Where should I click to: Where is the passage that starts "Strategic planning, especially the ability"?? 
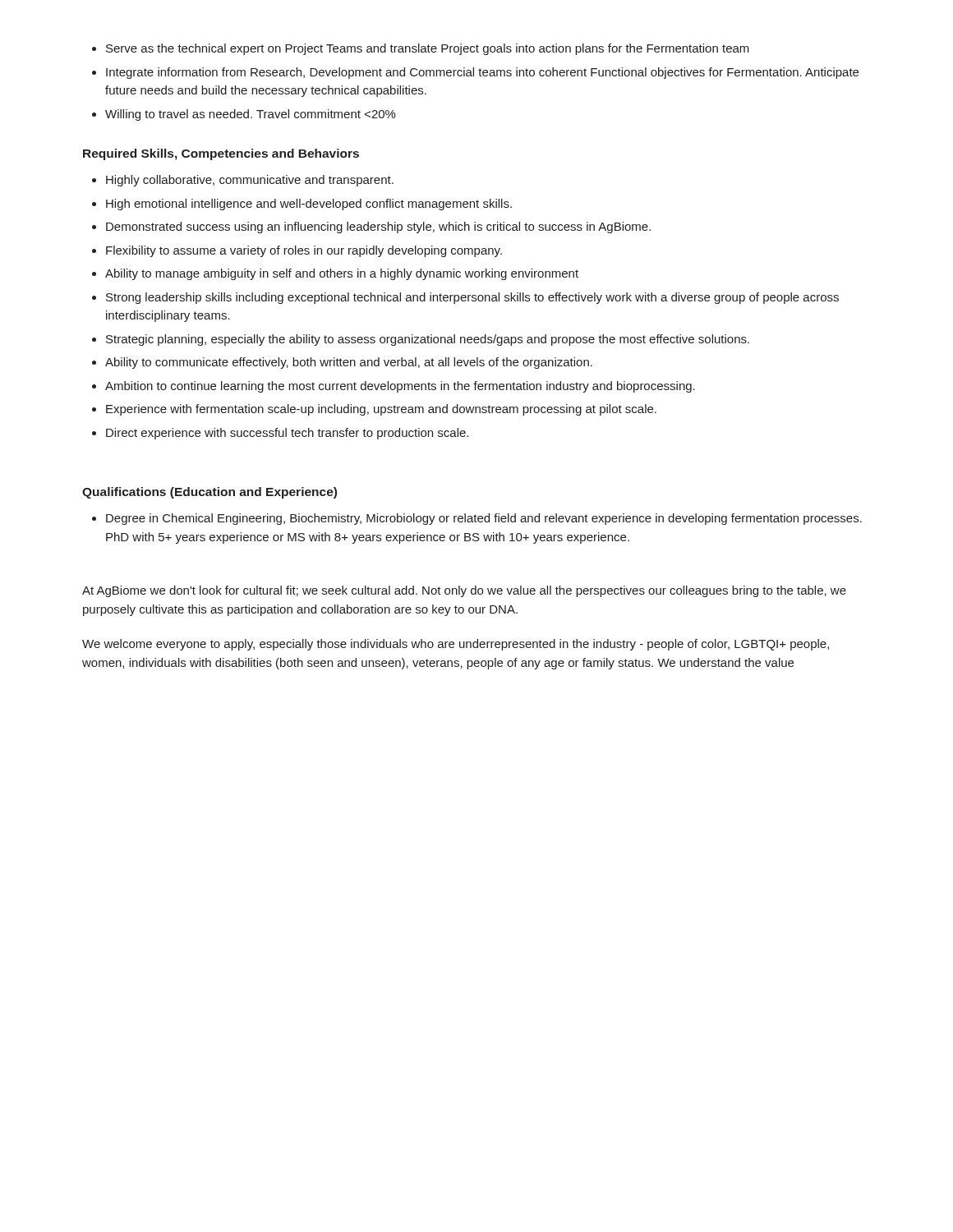488,339
